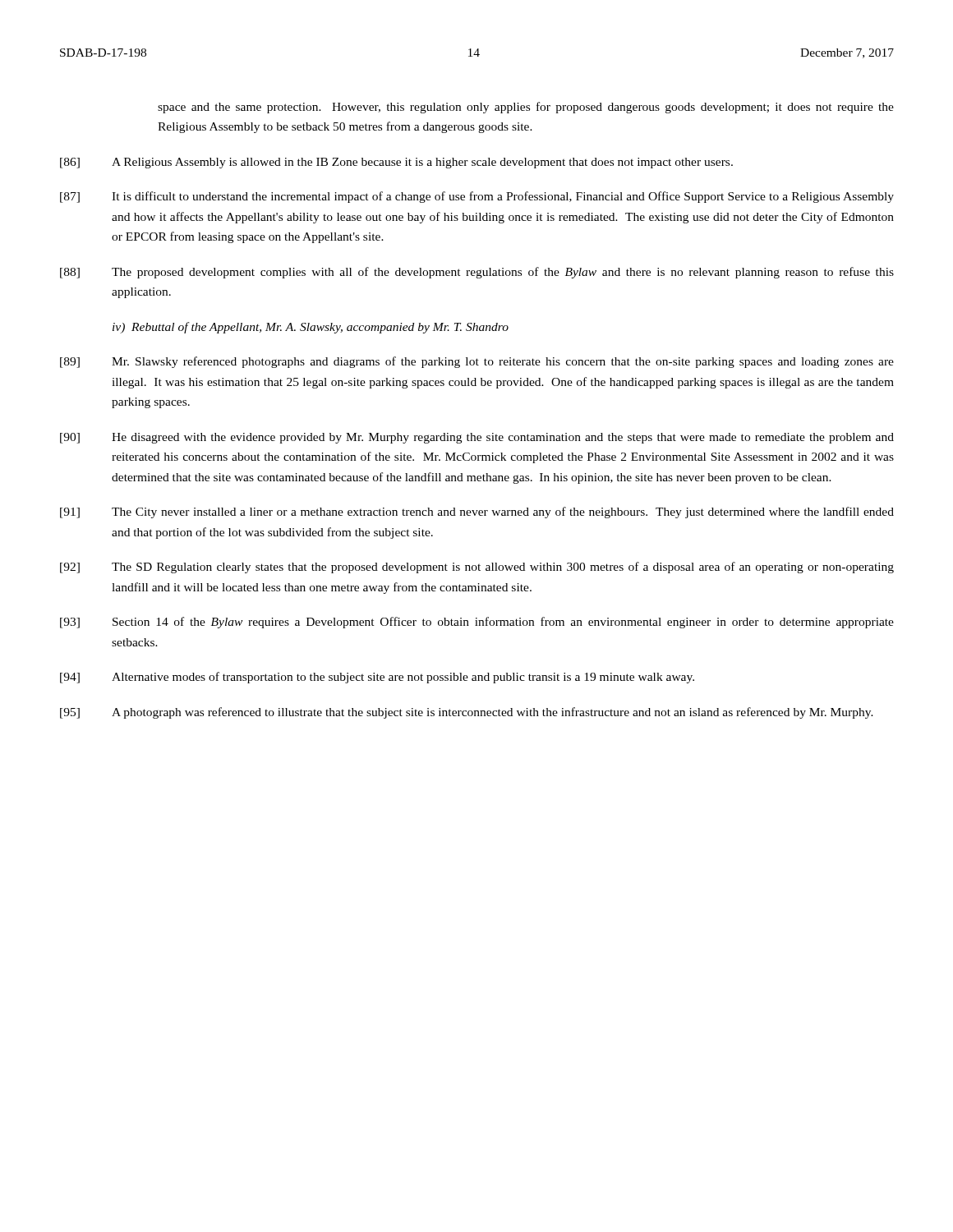Viewport: 953px width, 1232px height.
Task: Click a section header
Action: (310, 326)
